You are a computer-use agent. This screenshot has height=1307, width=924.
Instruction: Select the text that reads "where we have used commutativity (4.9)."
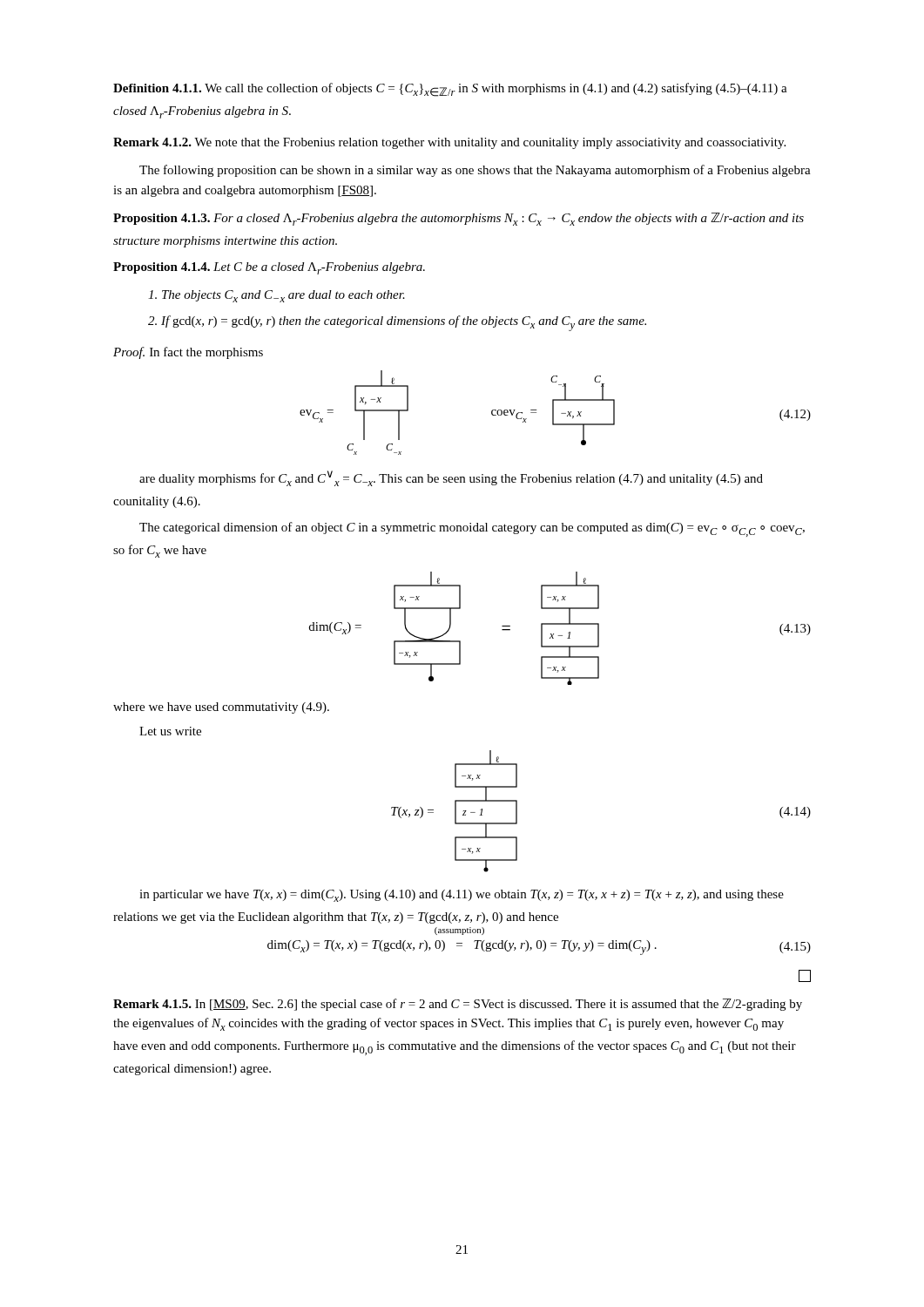tap(221, 706)
